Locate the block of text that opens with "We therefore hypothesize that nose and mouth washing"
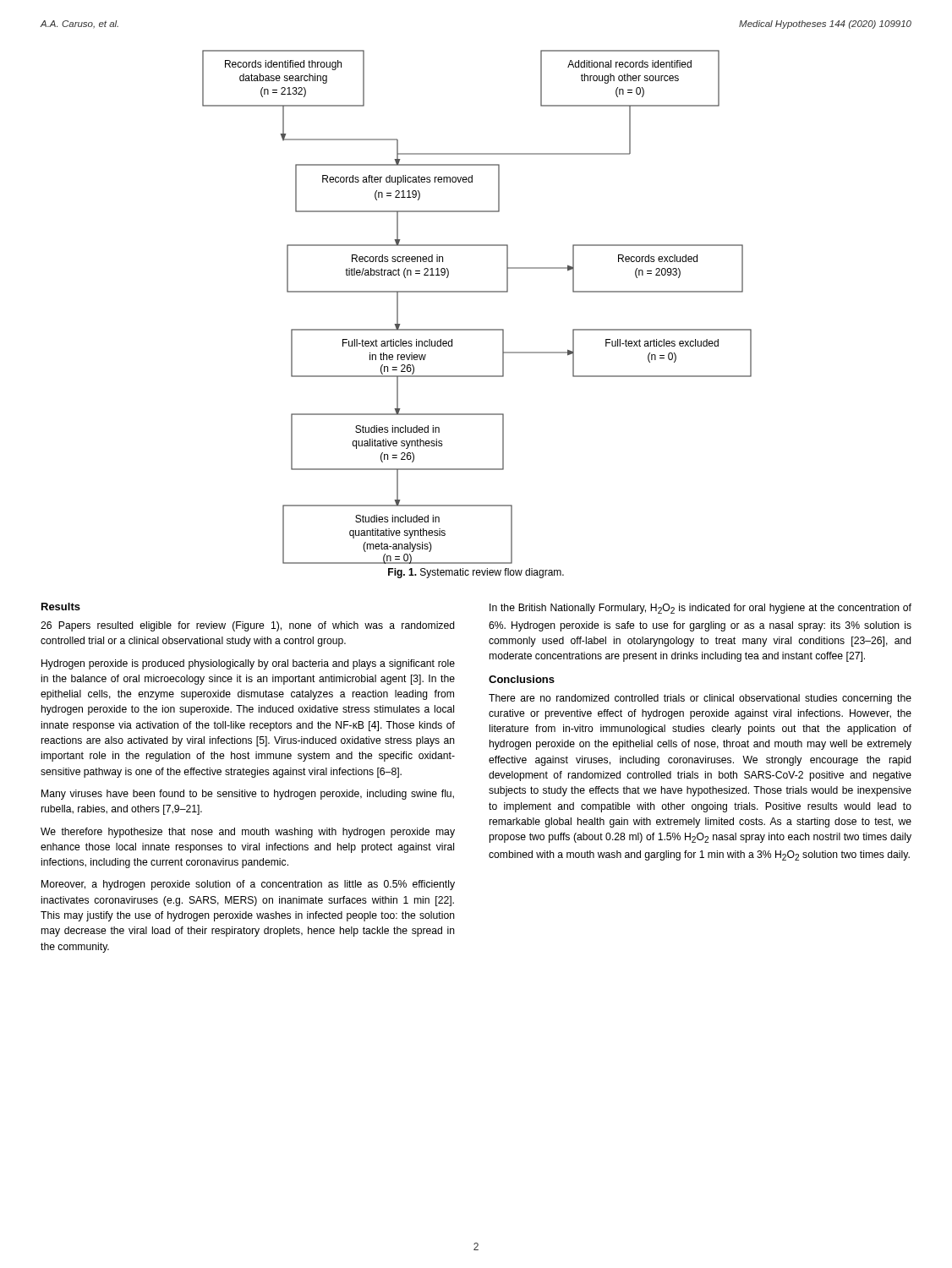 [248, 847]
